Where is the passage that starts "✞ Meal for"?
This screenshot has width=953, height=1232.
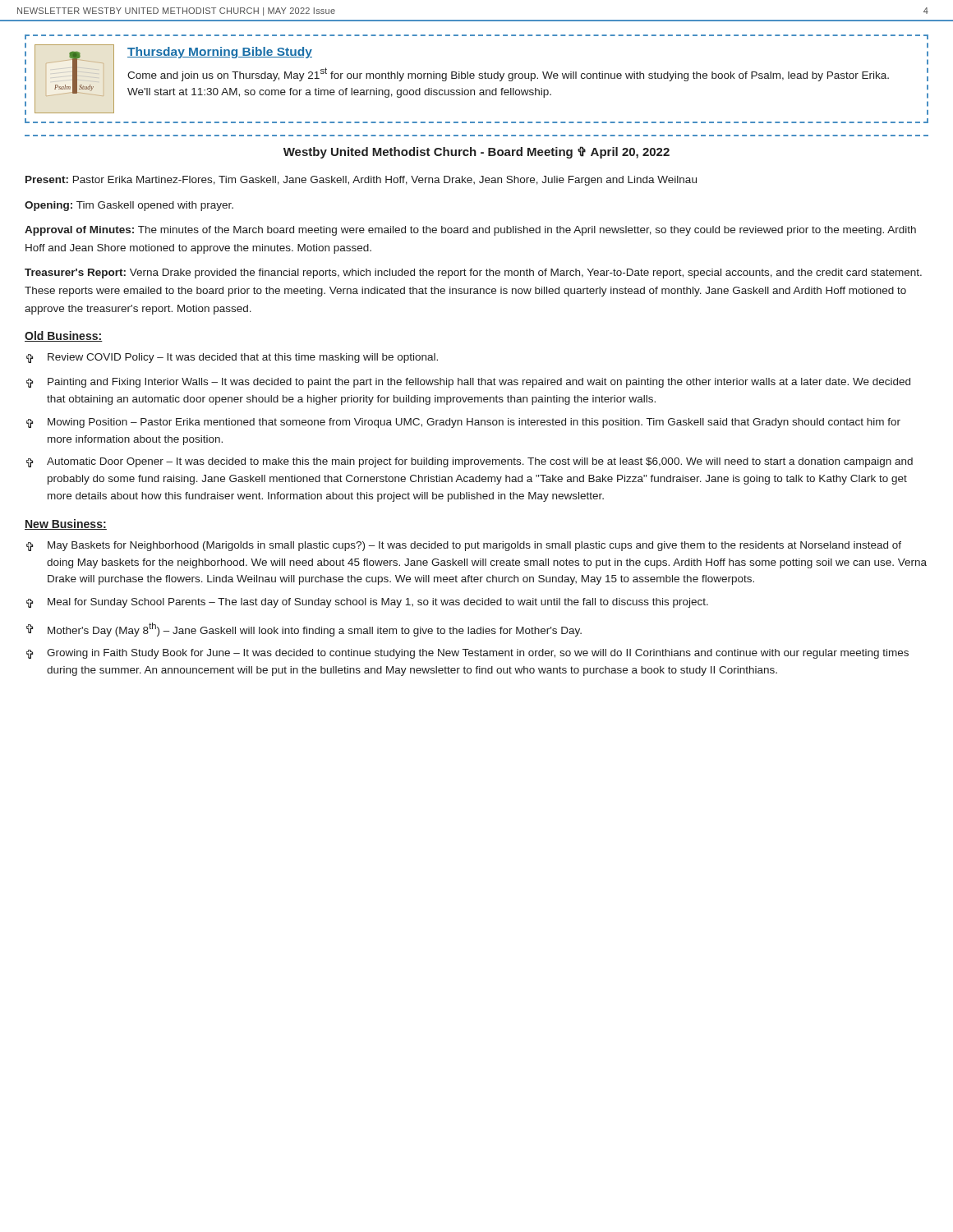367,604
